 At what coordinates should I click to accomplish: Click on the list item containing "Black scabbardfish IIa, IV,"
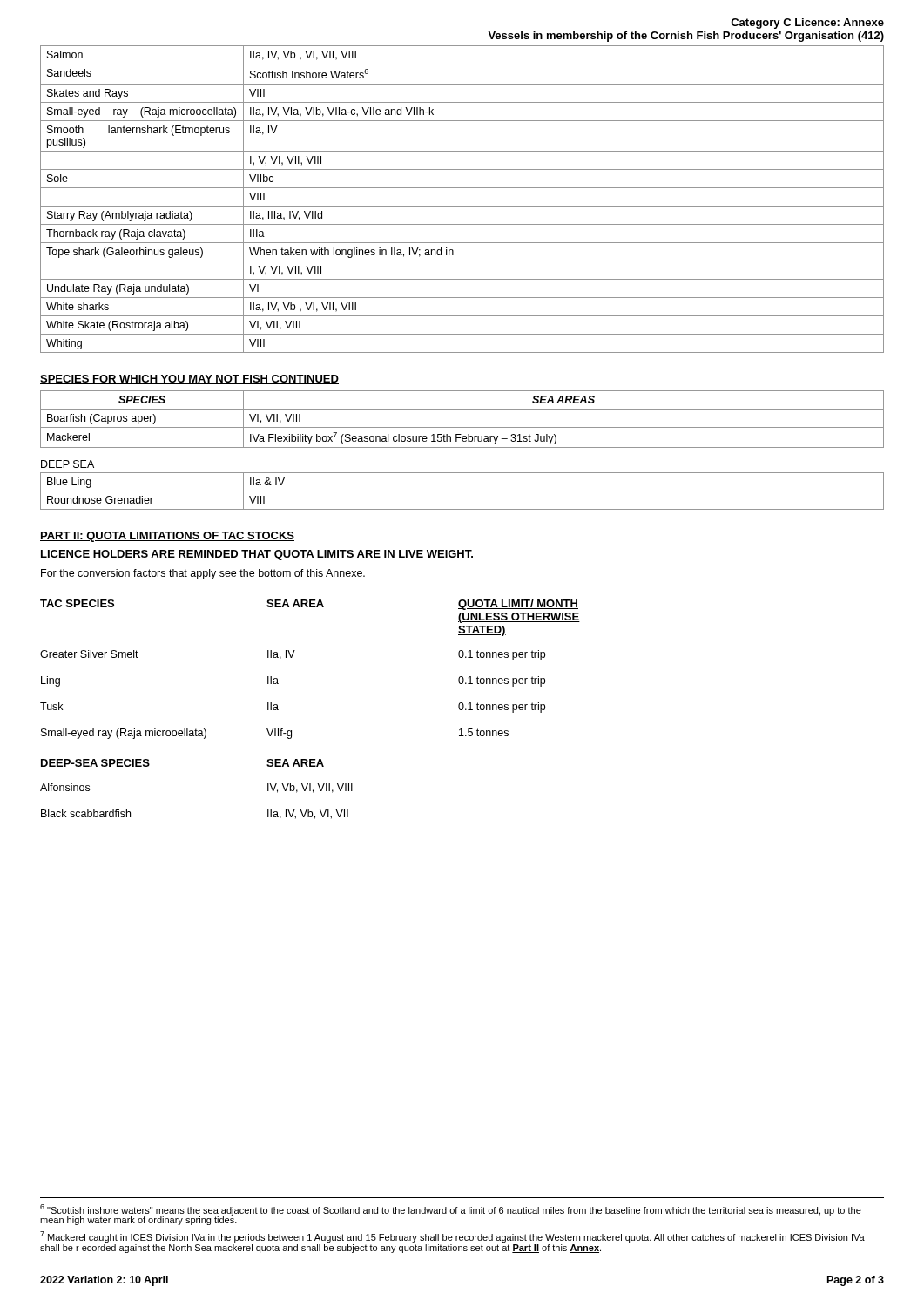point(86,814)
